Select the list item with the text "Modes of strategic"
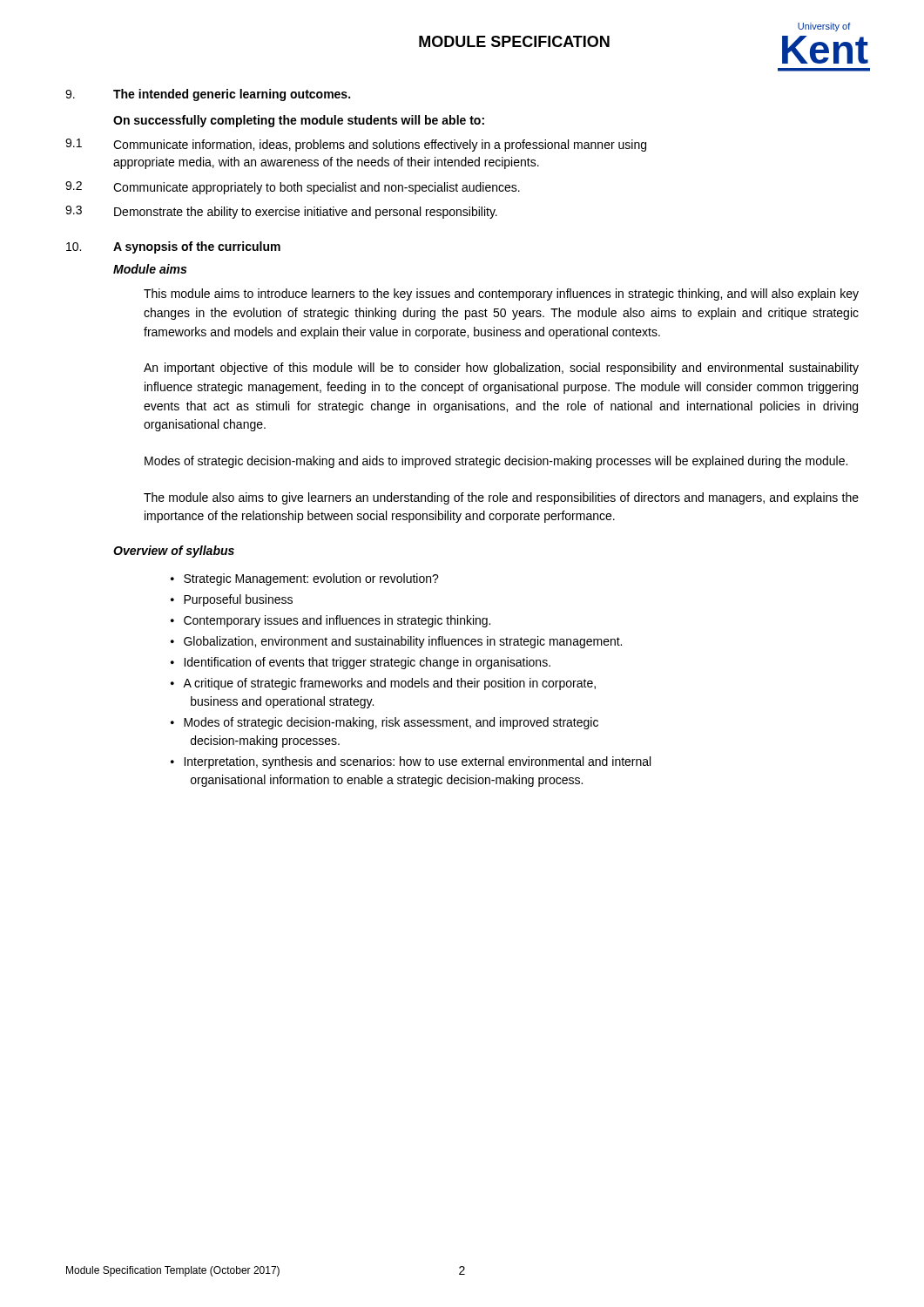924x1307 pixels. (x=391, y=732)
